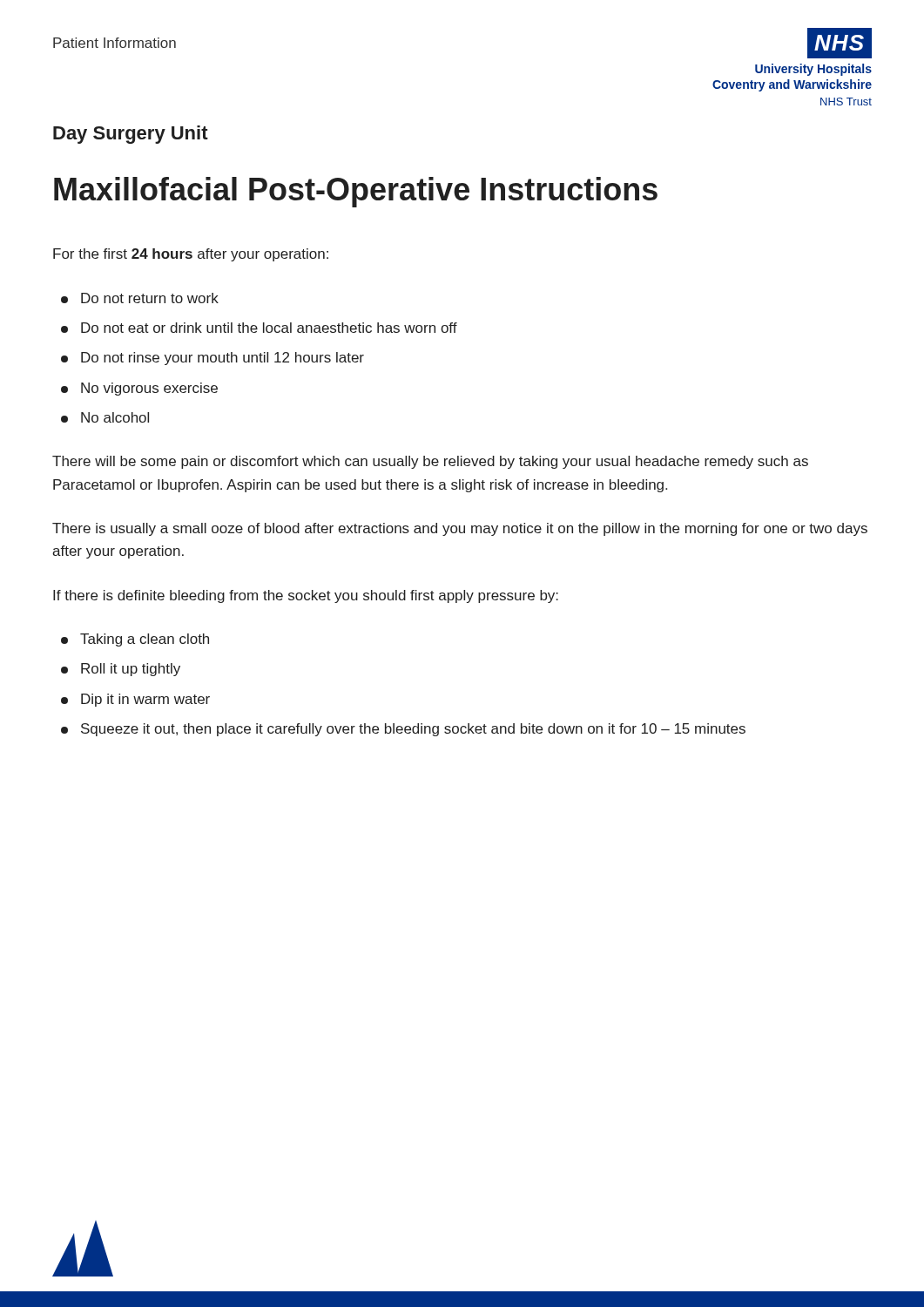The height and width of the screenshot is (1307, 924).
Task: Select the title
Action: point(355,190)
